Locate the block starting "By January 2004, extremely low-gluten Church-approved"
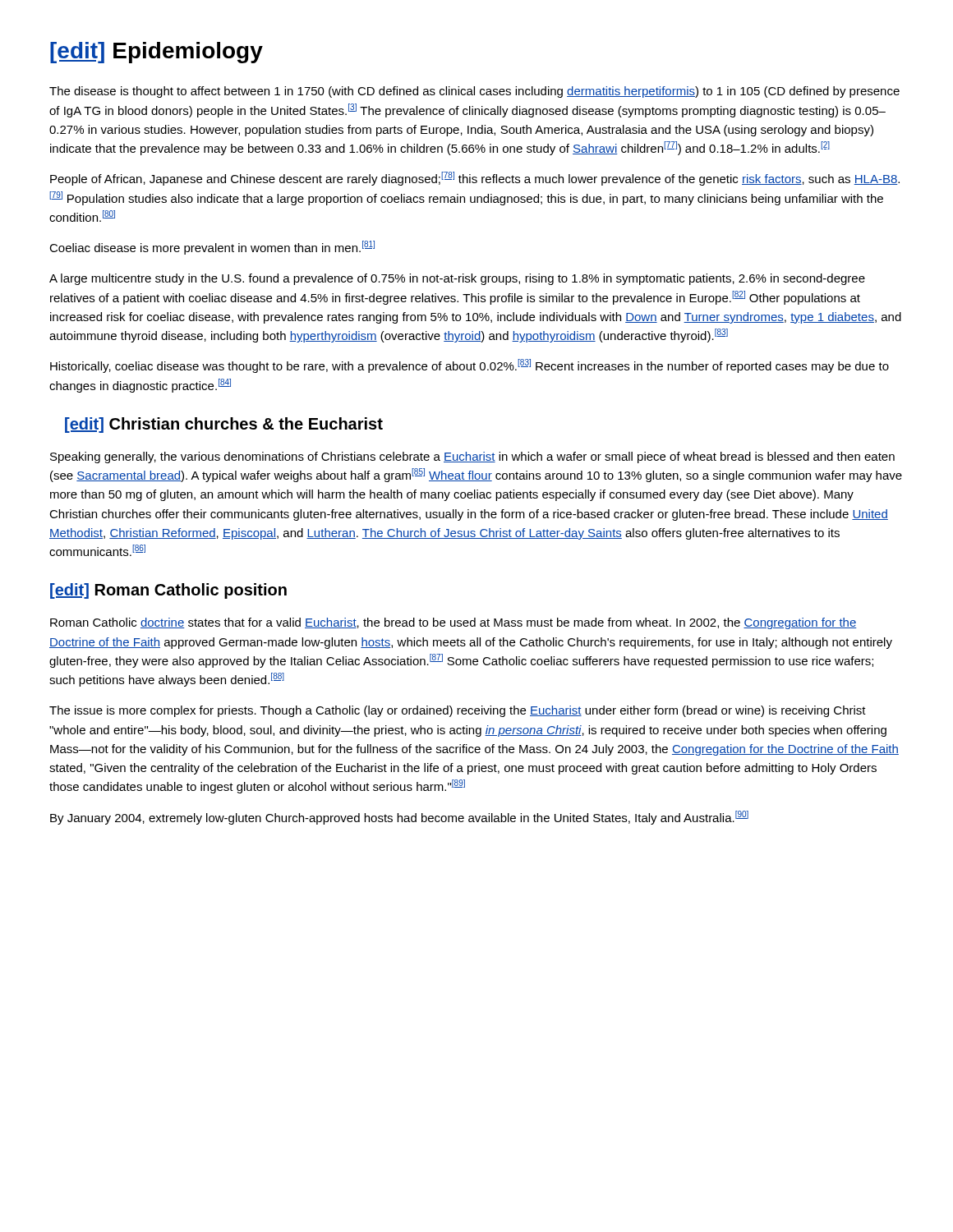953x1232 pixels. 476,817
